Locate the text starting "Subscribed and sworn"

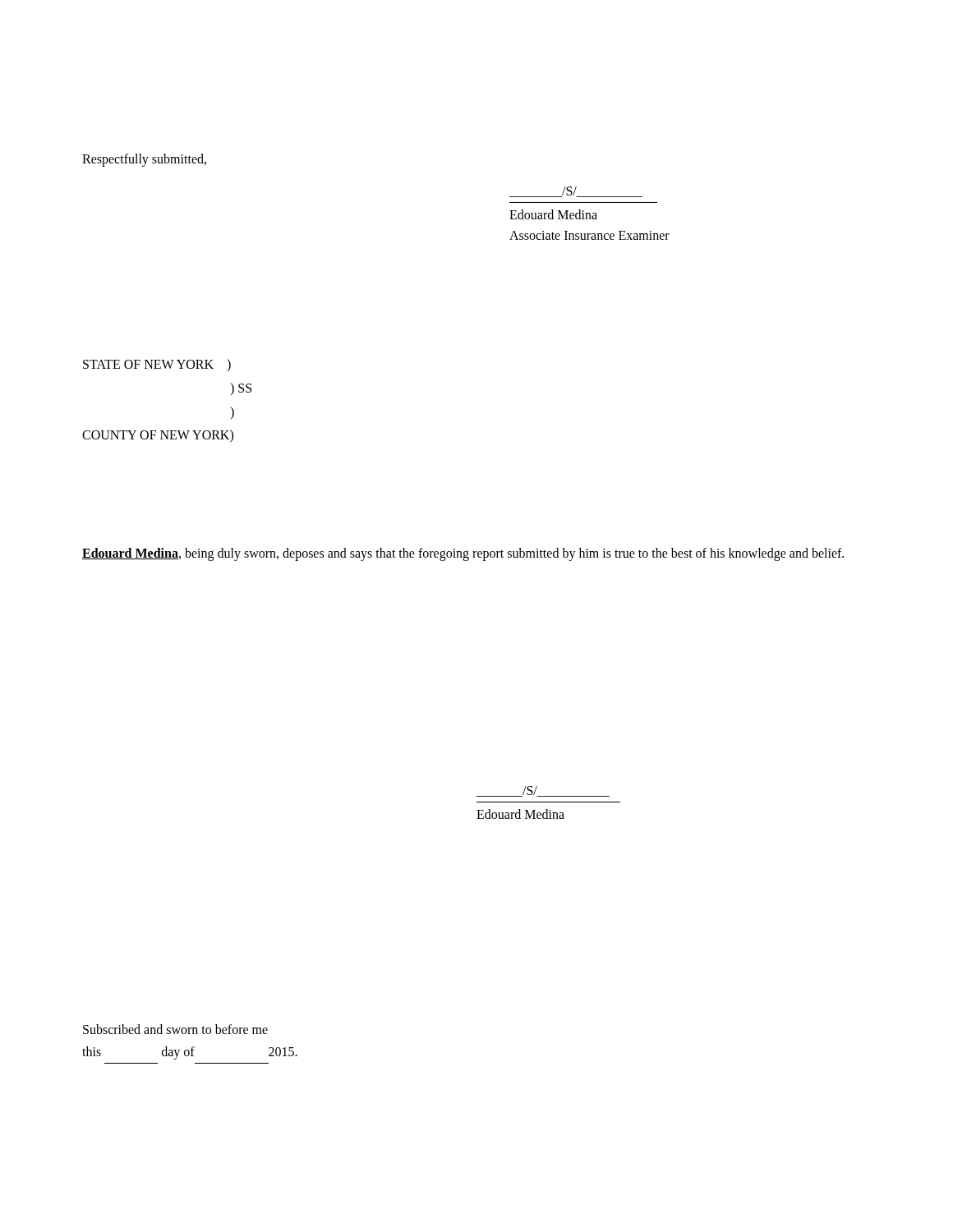(190, 1043)
